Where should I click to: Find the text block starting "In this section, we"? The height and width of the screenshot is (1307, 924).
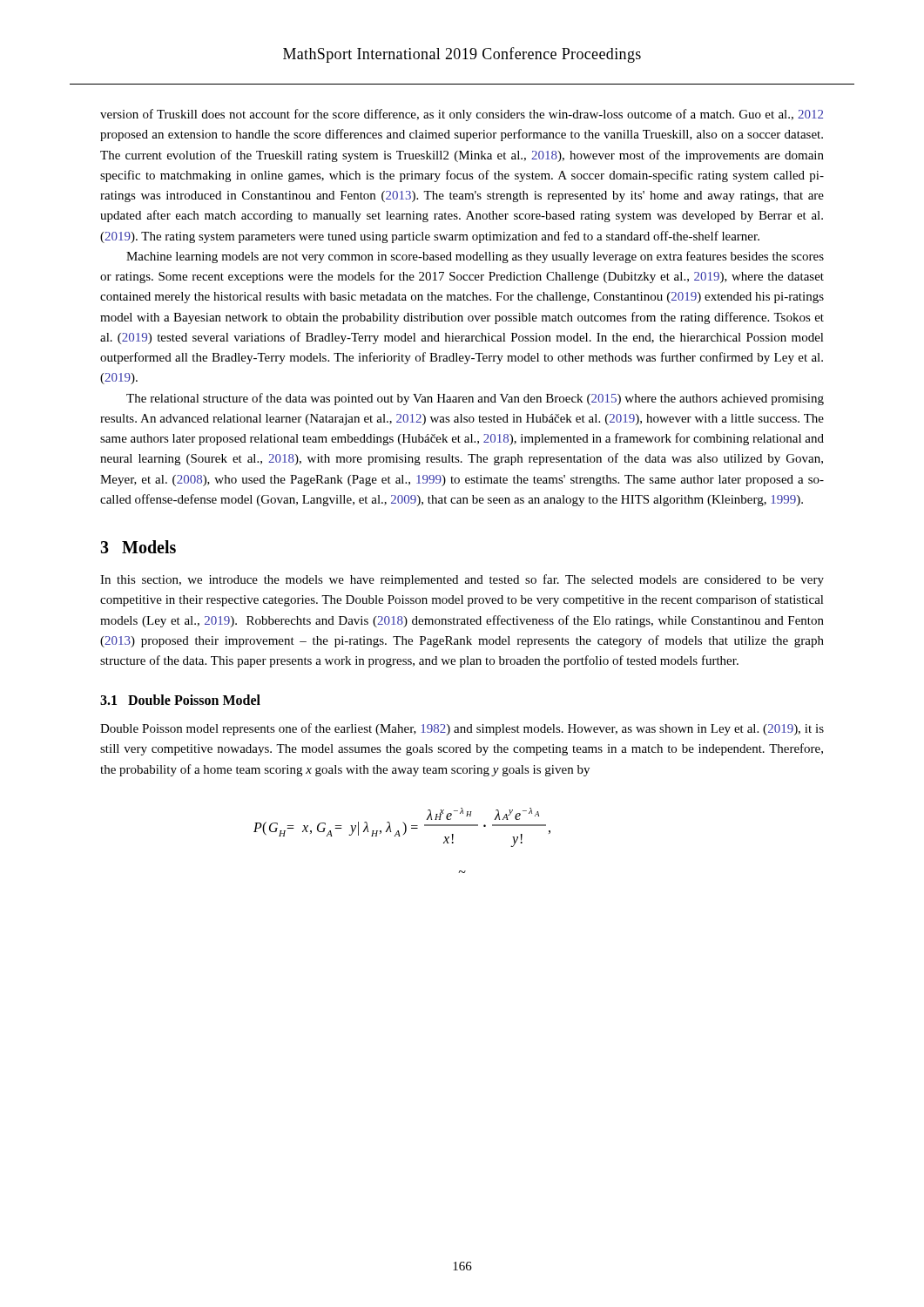click(x=462, y=620)
